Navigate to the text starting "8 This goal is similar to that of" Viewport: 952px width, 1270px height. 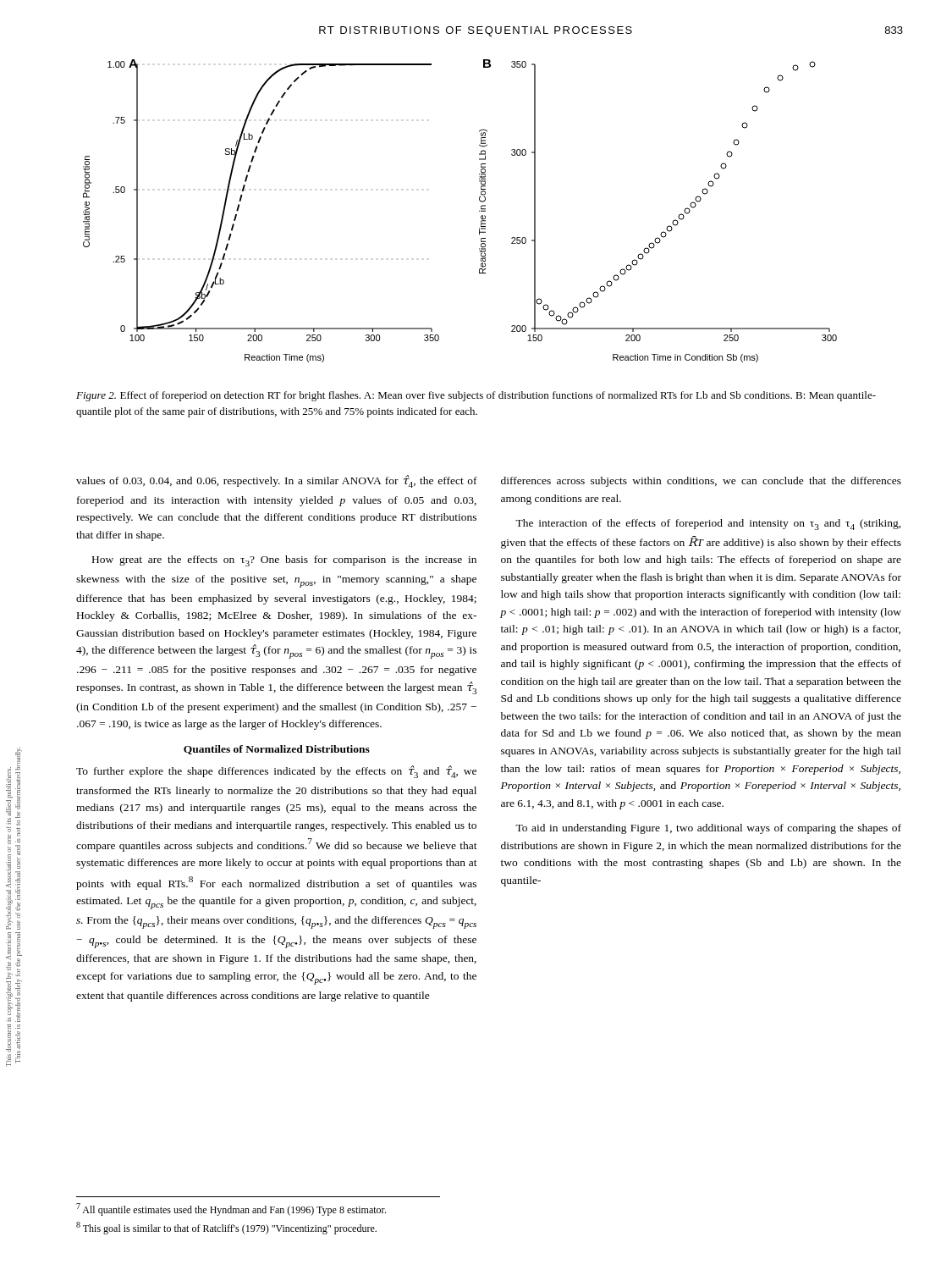227,1227
